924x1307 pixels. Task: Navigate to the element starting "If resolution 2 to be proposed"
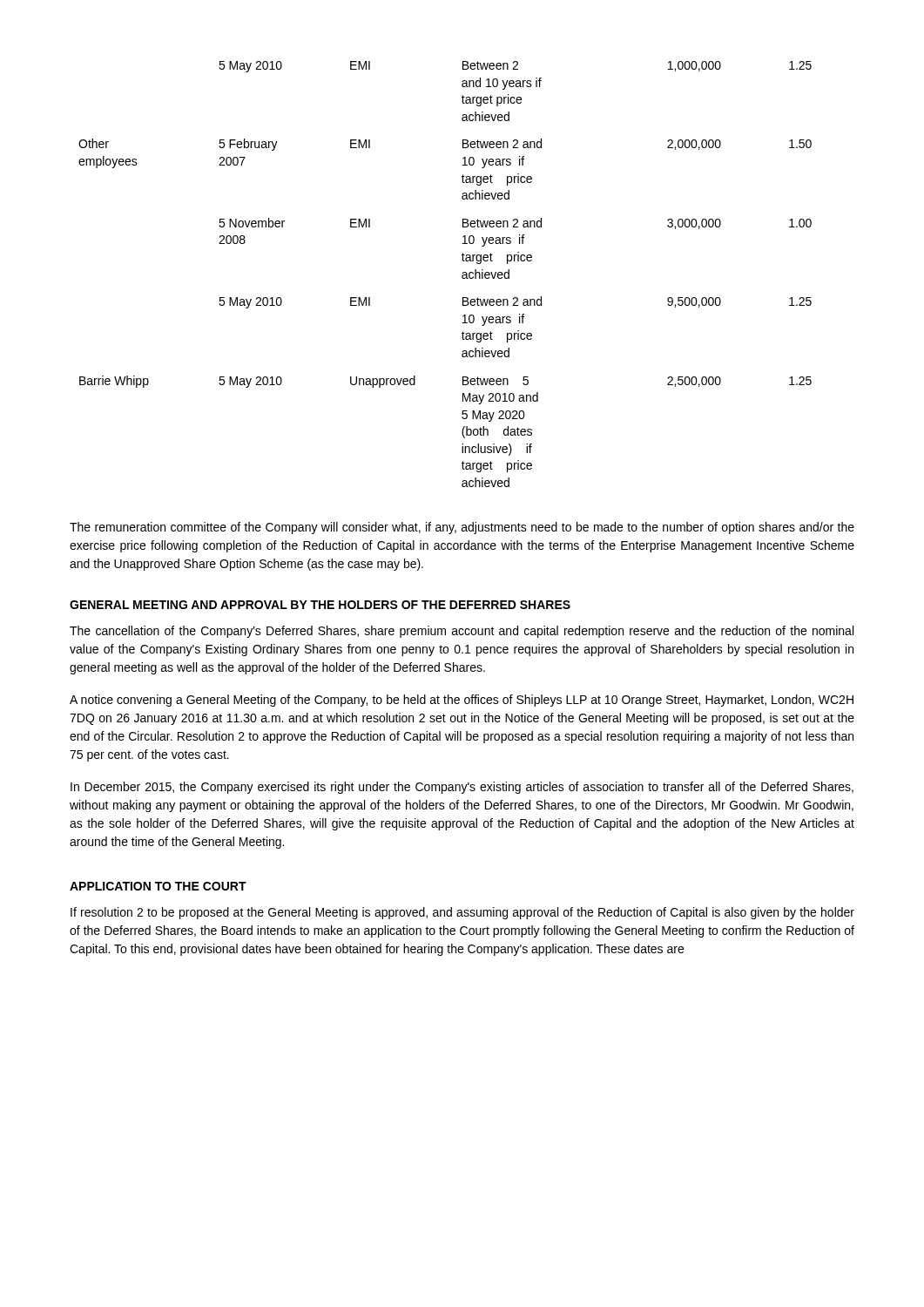click(x=462, y=930)
